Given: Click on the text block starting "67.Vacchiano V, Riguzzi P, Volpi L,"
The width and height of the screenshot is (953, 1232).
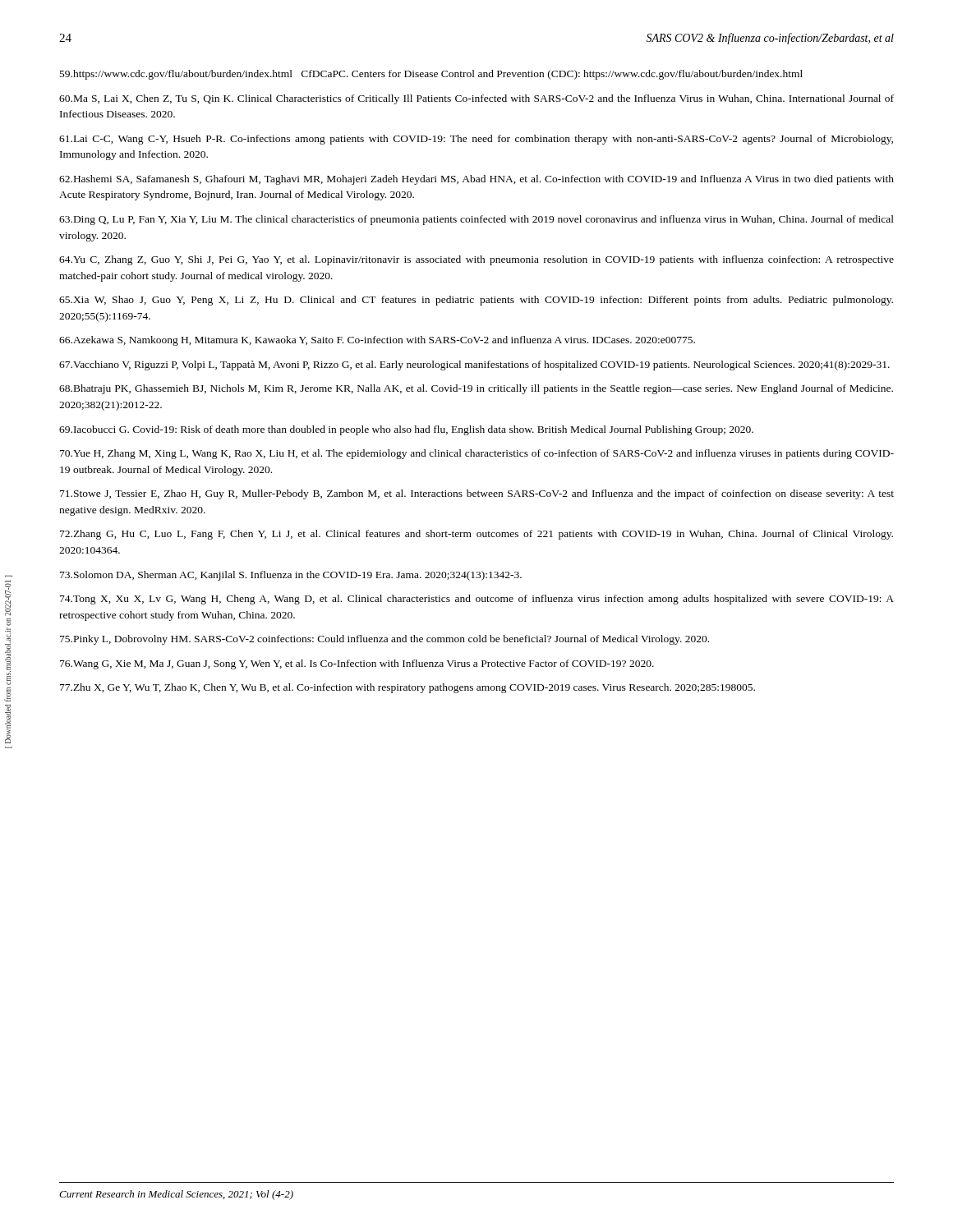Looking at the screenshot, I should [475, 364].
